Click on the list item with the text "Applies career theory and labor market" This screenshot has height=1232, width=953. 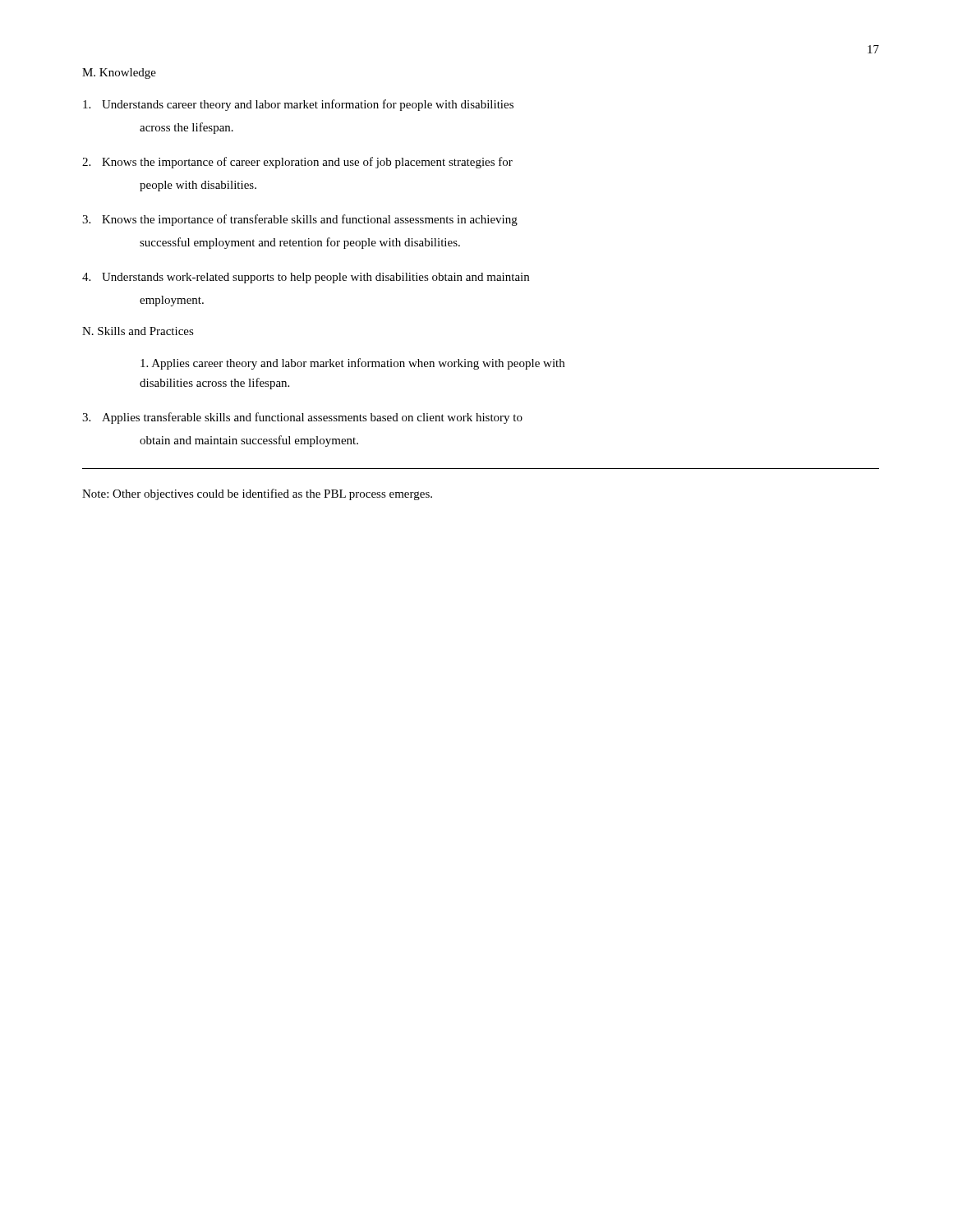509,373
